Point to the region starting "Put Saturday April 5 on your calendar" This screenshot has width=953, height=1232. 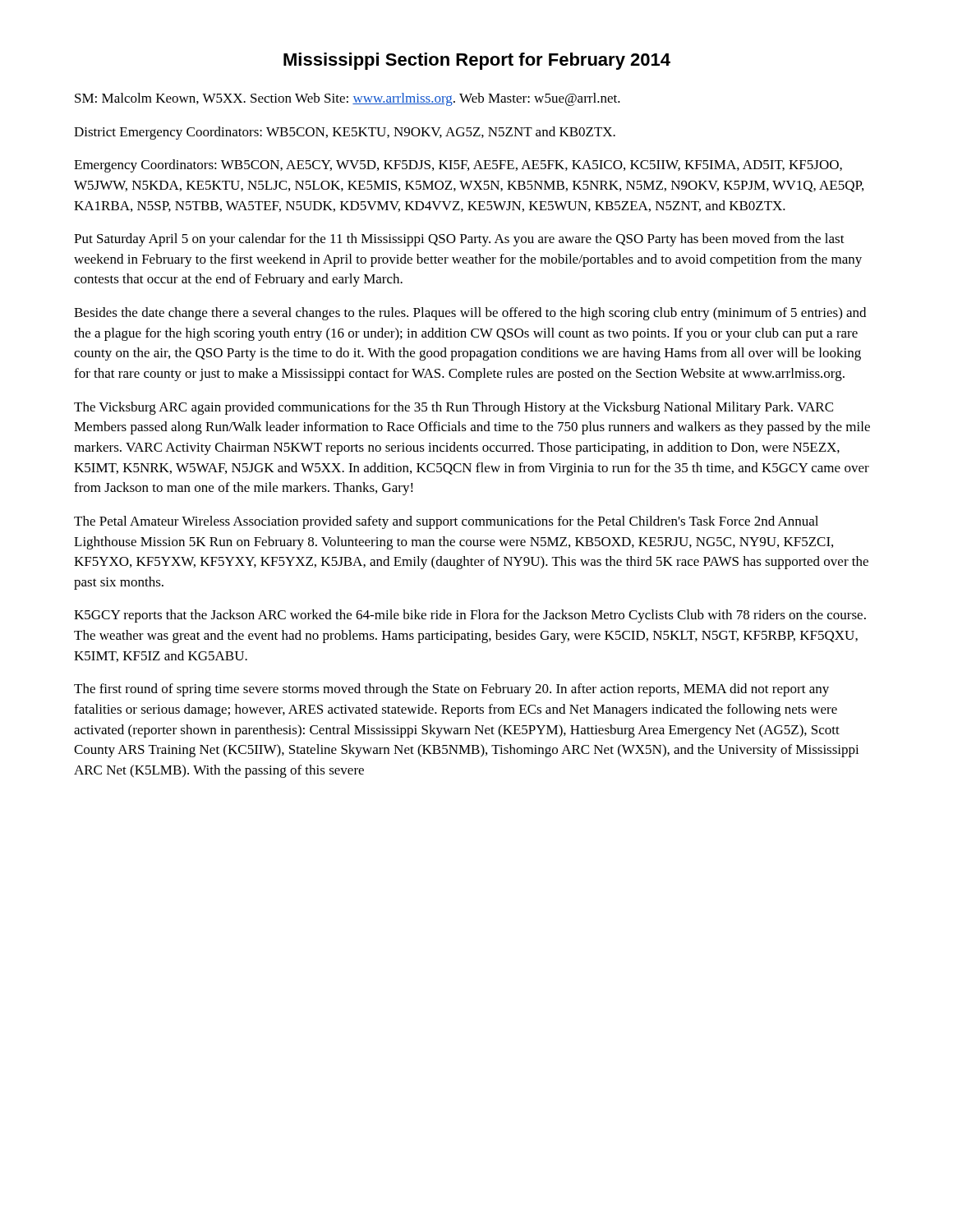click(468, 259)
